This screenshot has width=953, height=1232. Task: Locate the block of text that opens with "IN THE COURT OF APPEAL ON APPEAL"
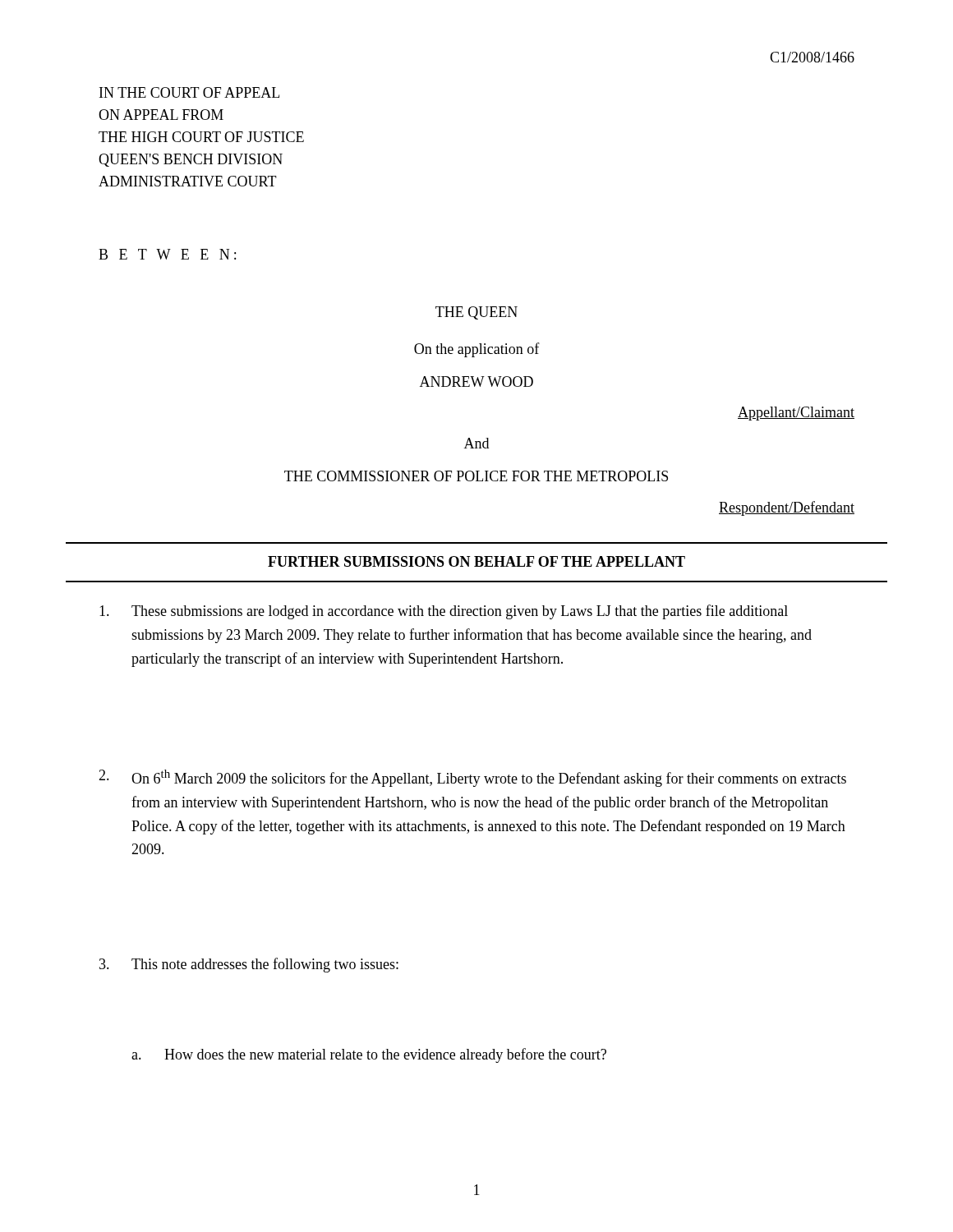pos(202,137)
